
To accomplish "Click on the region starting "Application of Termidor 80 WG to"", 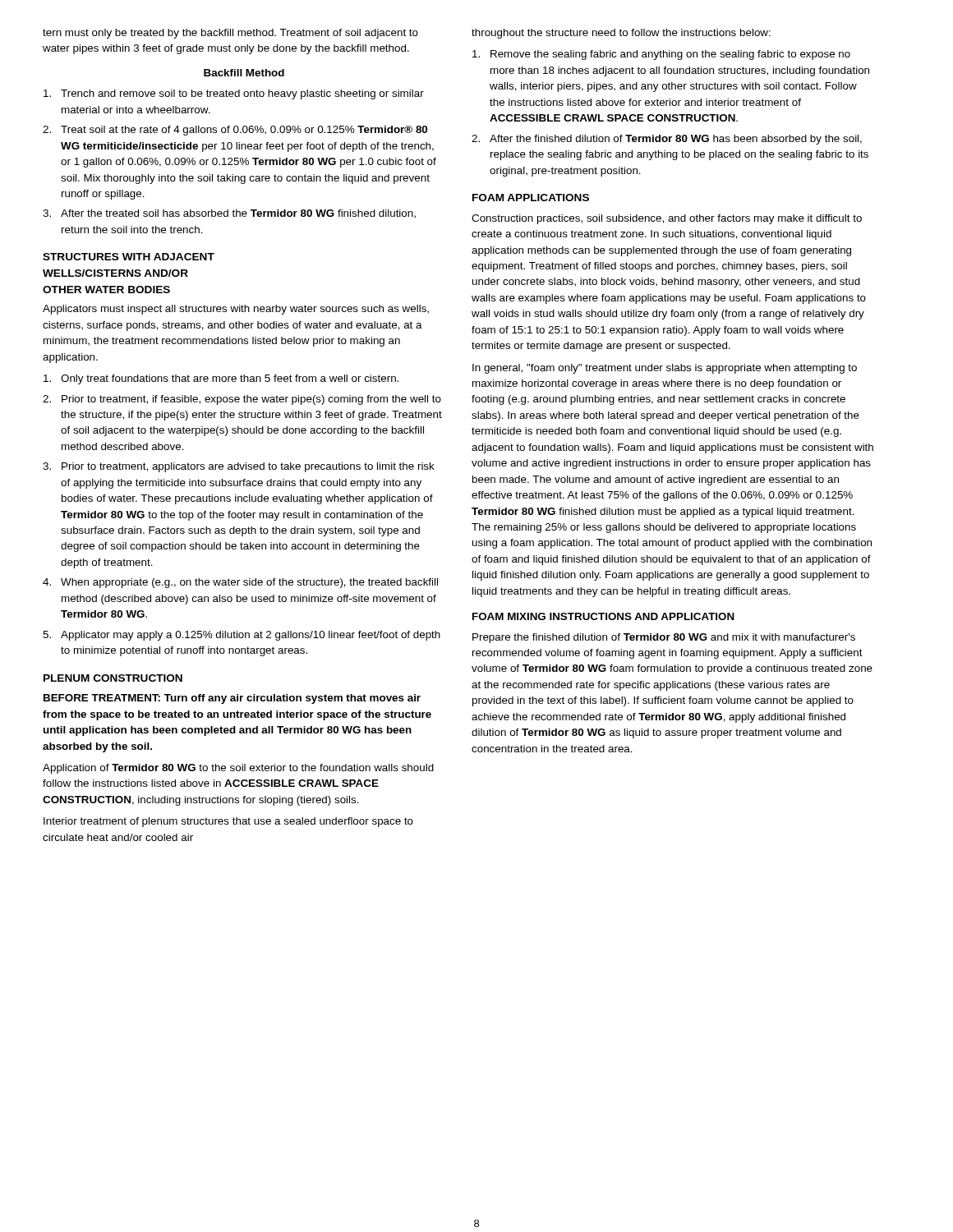I will (x=238, y=783).
